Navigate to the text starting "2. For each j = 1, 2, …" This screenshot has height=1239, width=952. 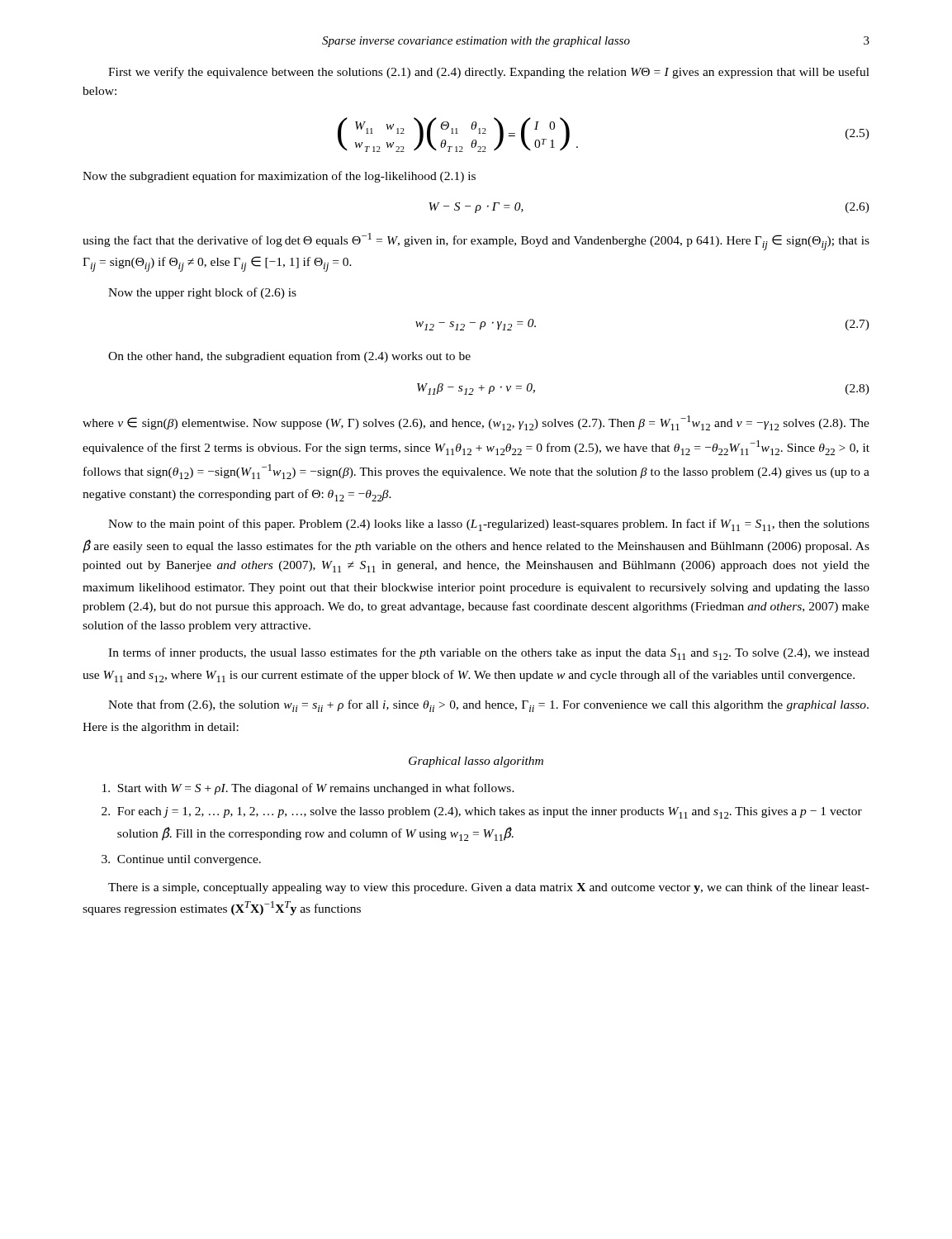click(x=476, y=824)
